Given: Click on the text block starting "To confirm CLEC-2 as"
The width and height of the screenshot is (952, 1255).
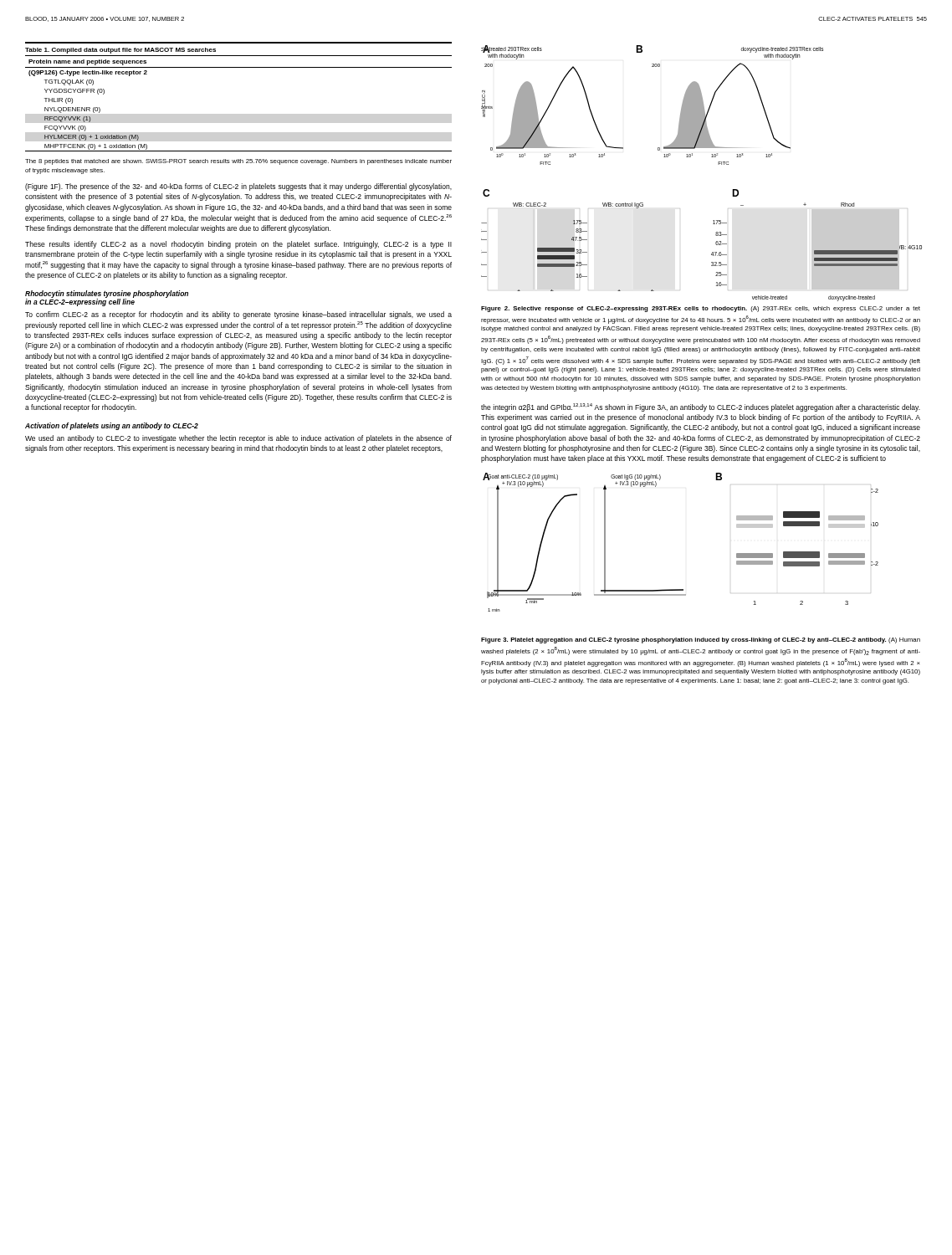Looking at the screenshot, I should click(x=238, y=361).
